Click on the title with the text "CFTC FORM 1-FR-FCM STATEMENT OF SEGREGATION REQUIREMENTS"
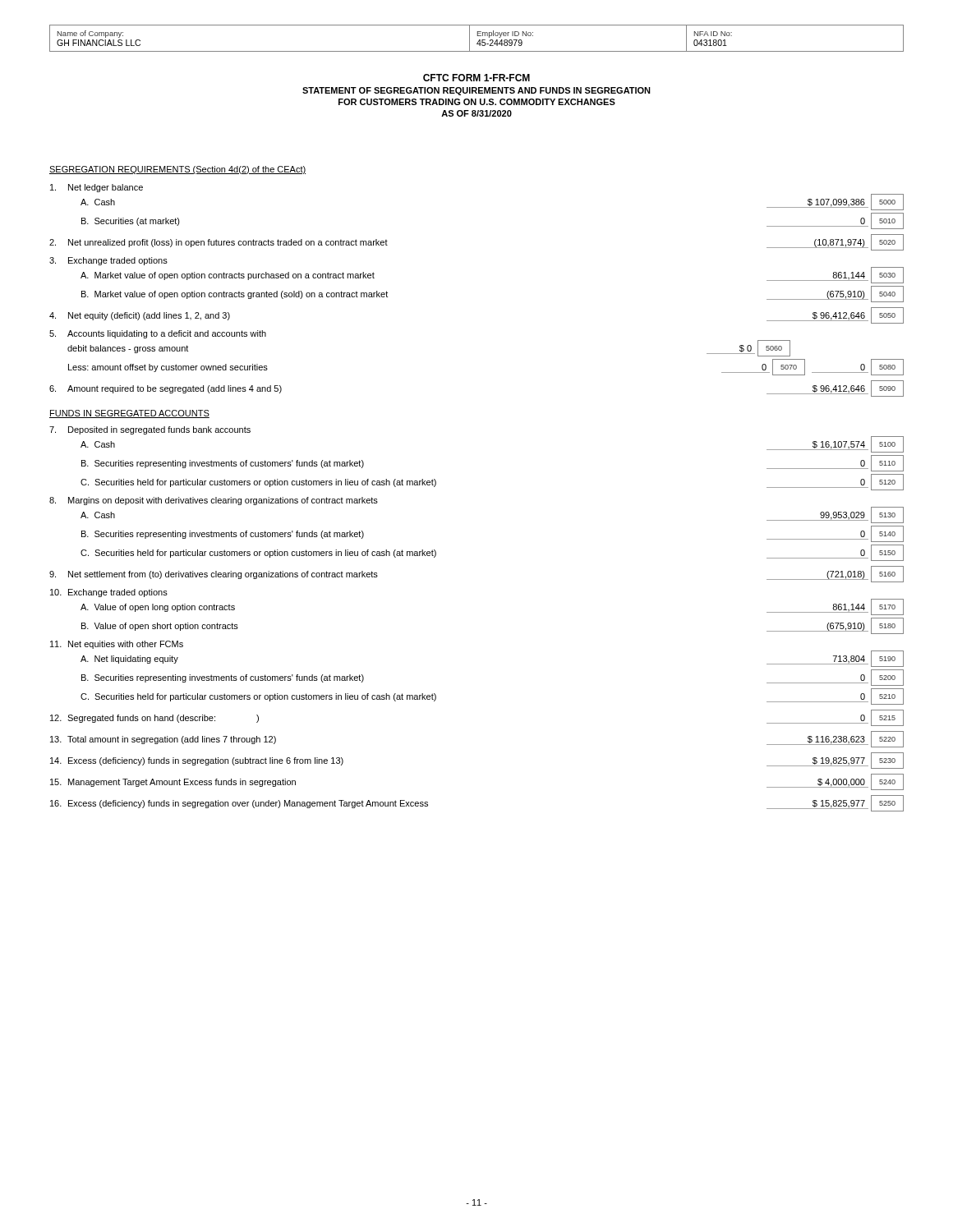This screenshot has height=1232, width=953. [476, 95]
